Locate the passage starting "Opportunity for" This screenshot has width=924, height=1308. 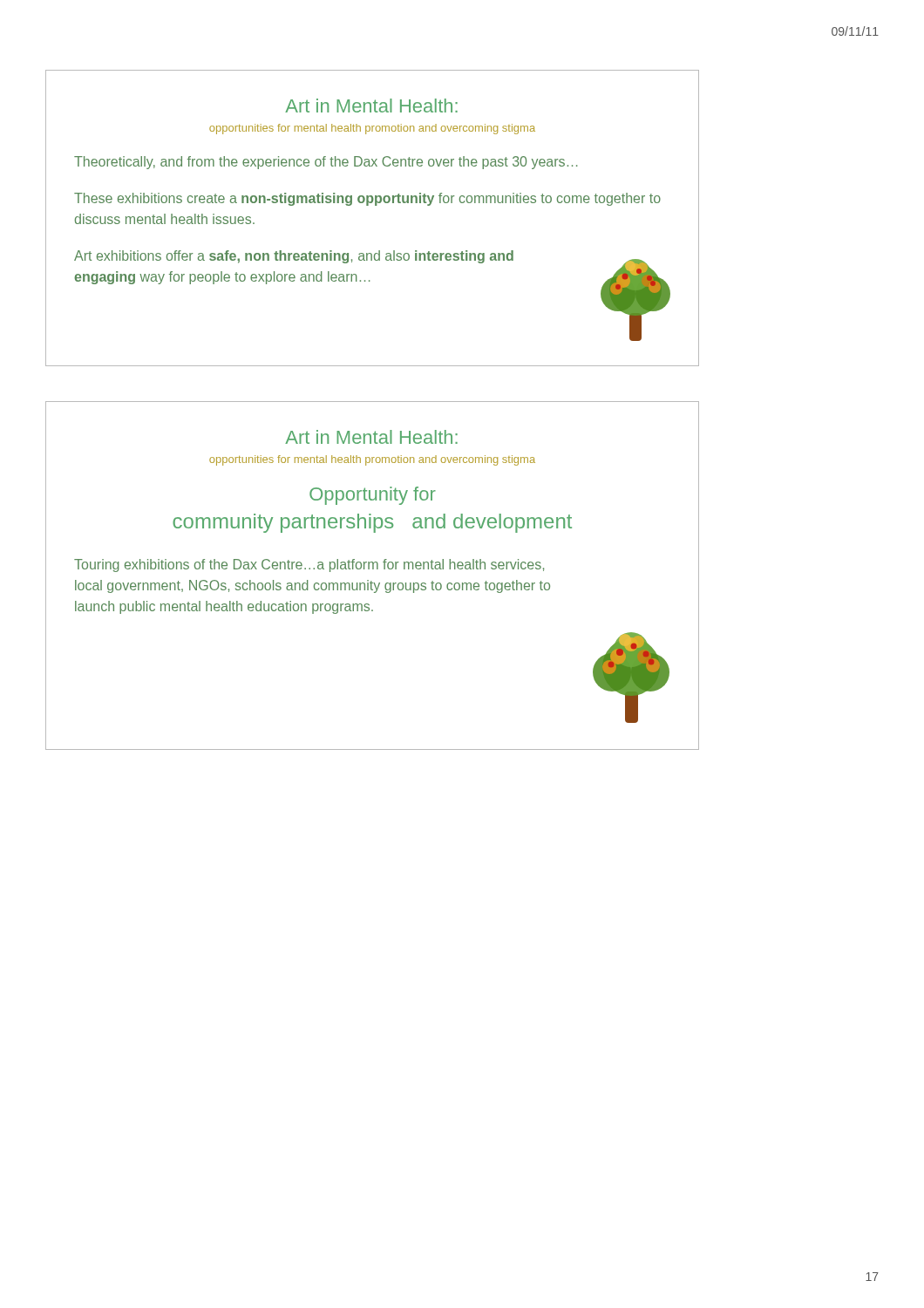tap(372, 494)
